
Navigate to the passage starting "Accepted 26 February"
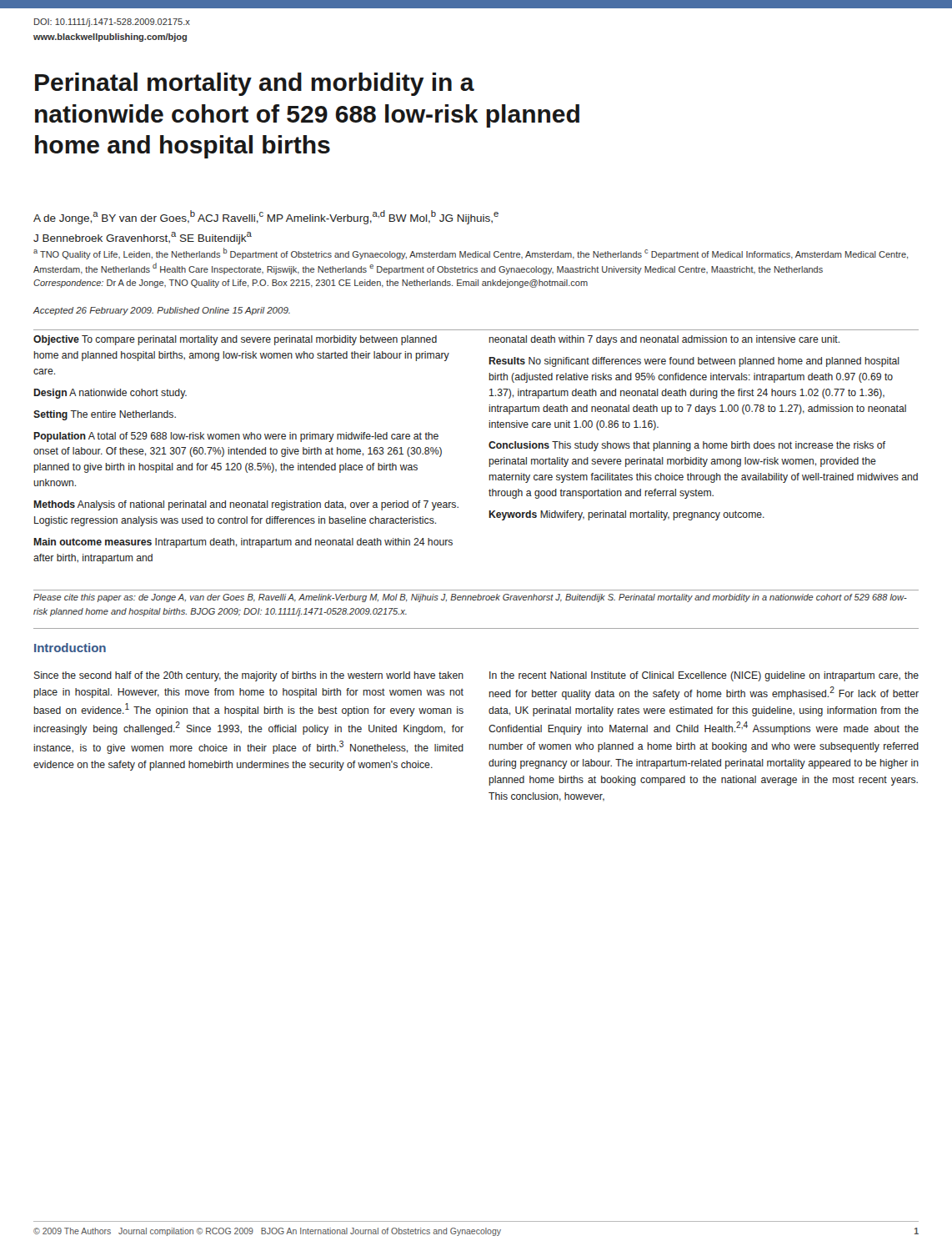click(x=162, y=310)
